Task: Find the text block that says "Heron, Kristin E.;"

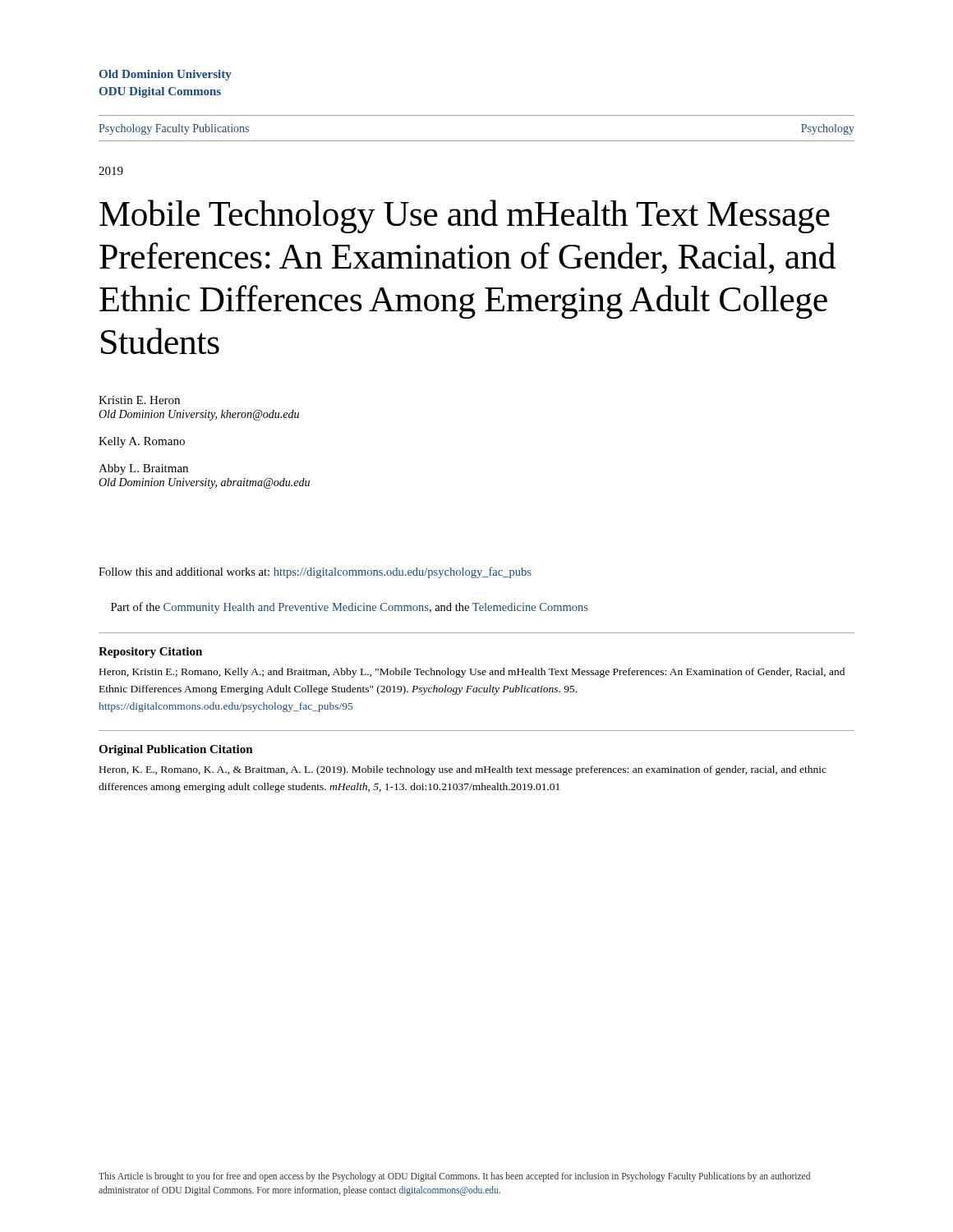Action: pyautogui.click(x=472, y=689)
